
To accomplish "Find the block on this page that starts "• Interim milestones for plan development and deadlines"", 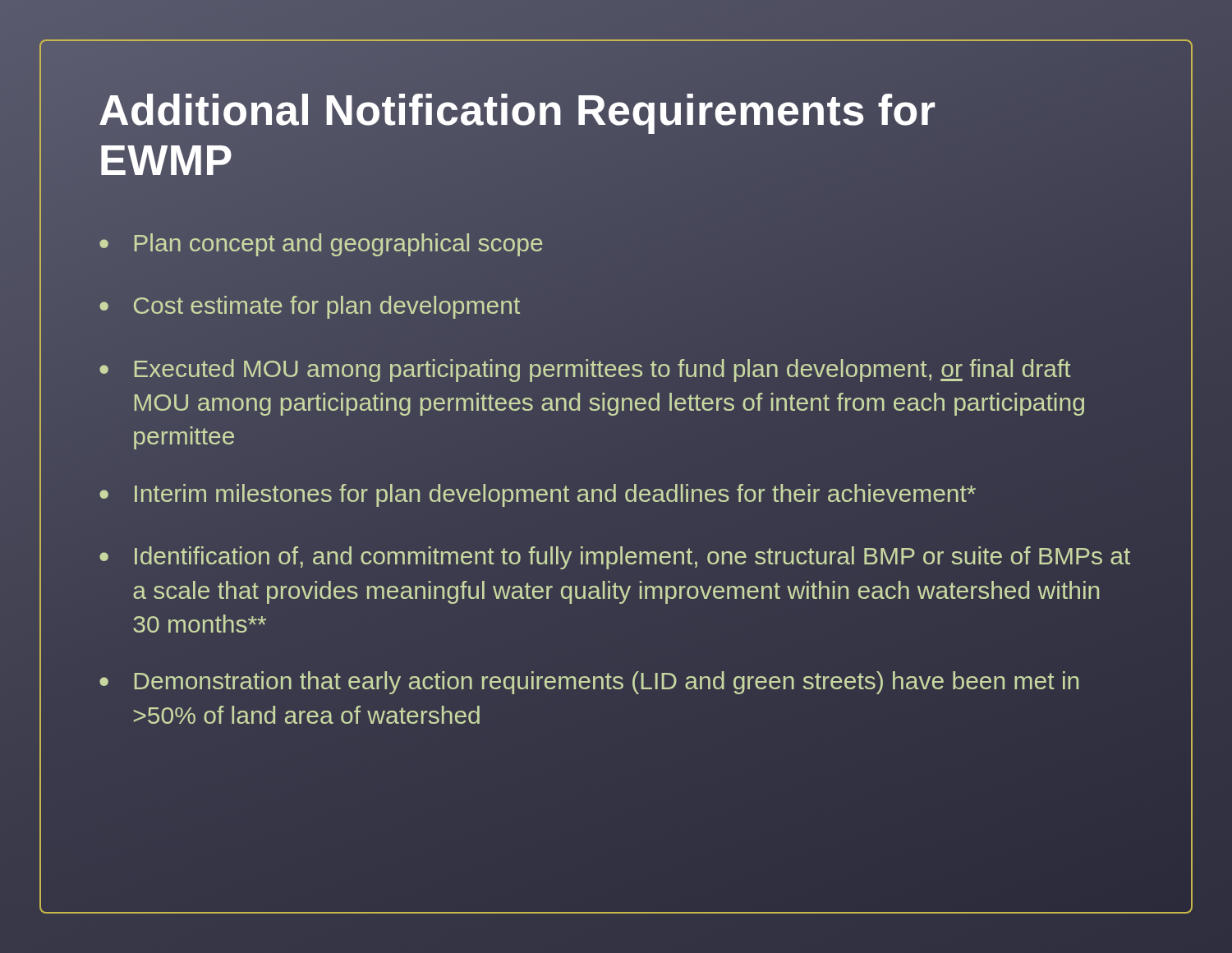I will tap(616, 496).
